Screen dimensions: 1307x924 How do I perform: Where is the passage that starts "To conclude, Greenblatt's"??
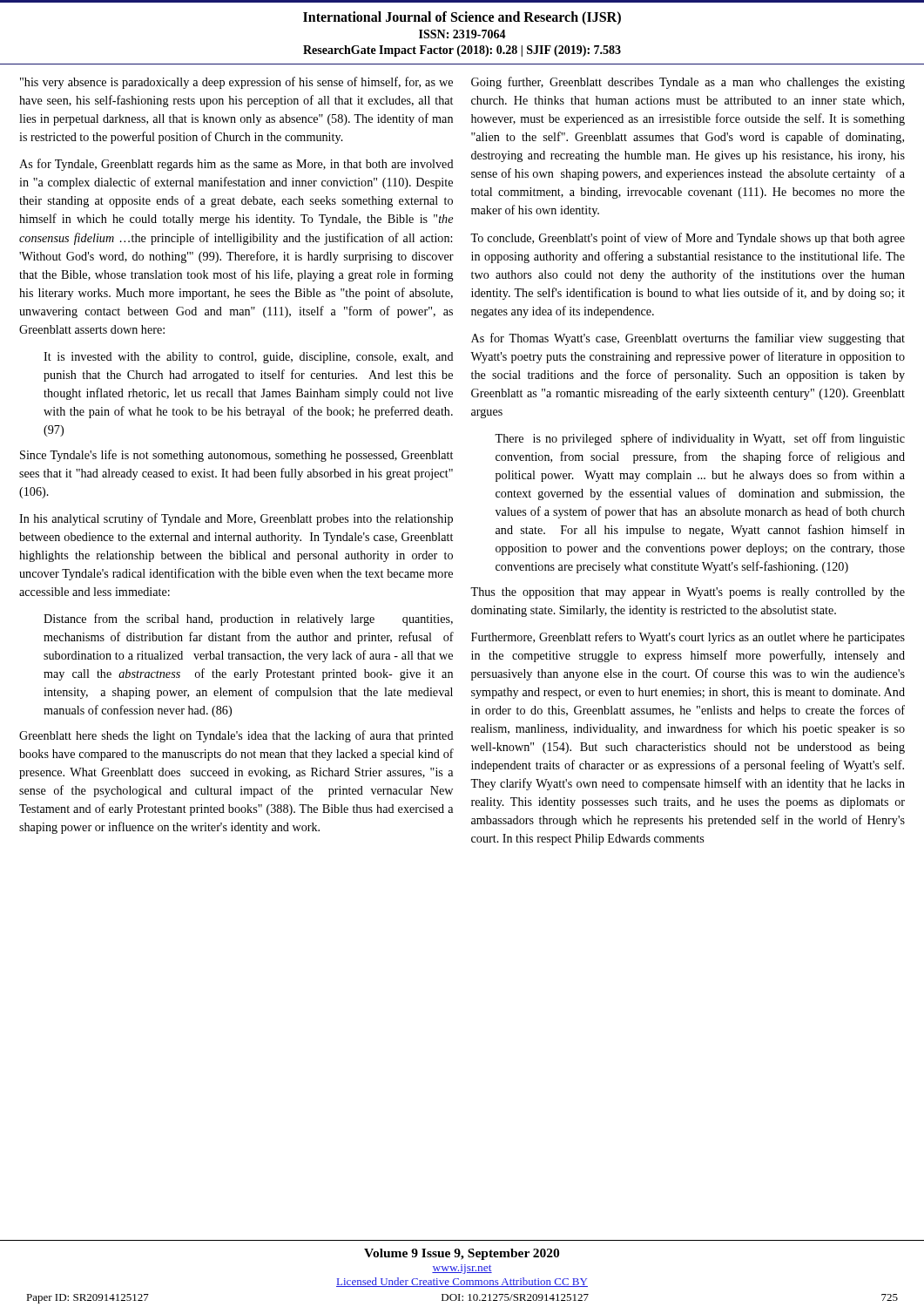pos(688,275)
